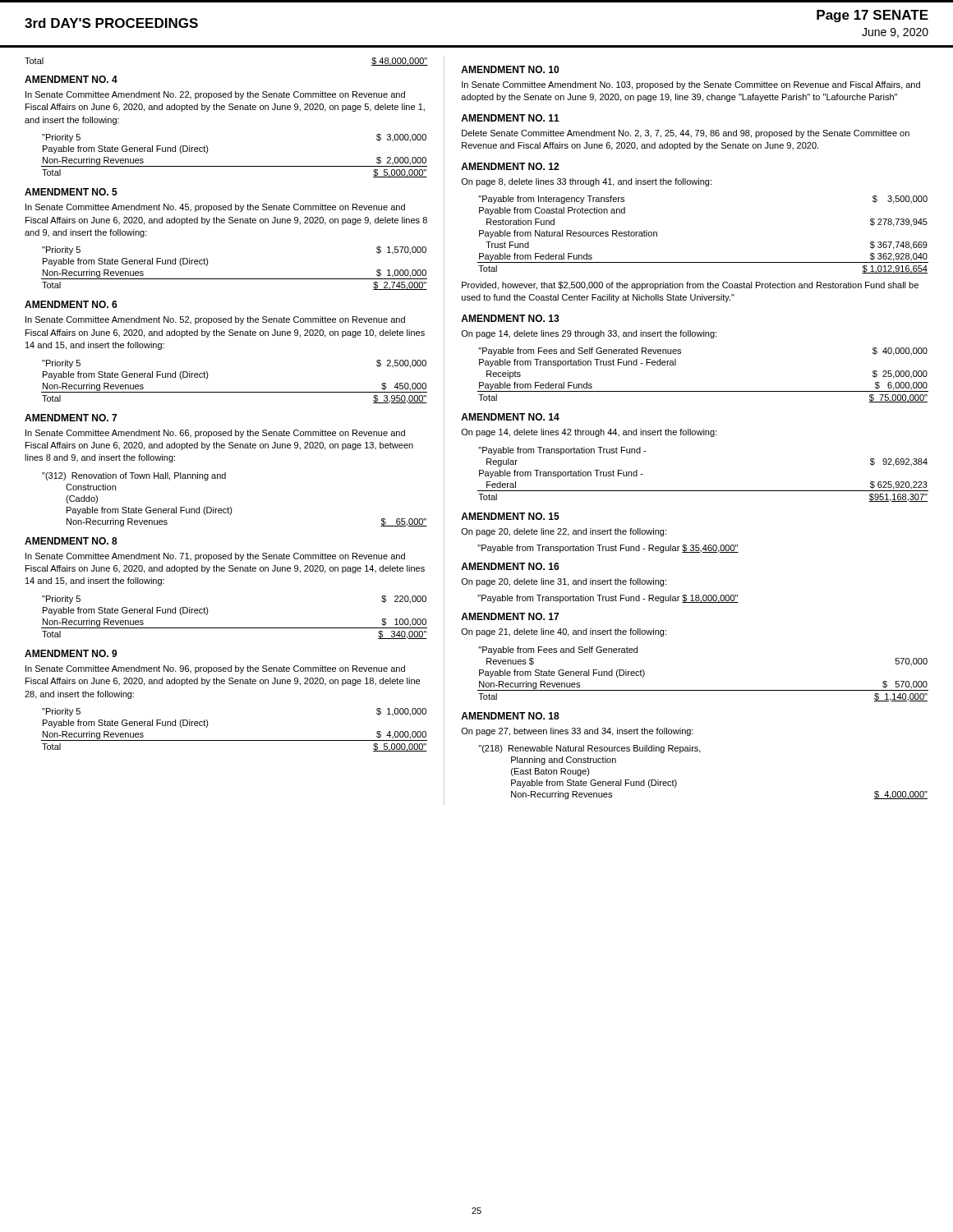This screenshot has width=953, height=1232.
Task: Find the passage starting ""Payable from Transportation Trust Fund - Regular$"
Action: [562, 451]
